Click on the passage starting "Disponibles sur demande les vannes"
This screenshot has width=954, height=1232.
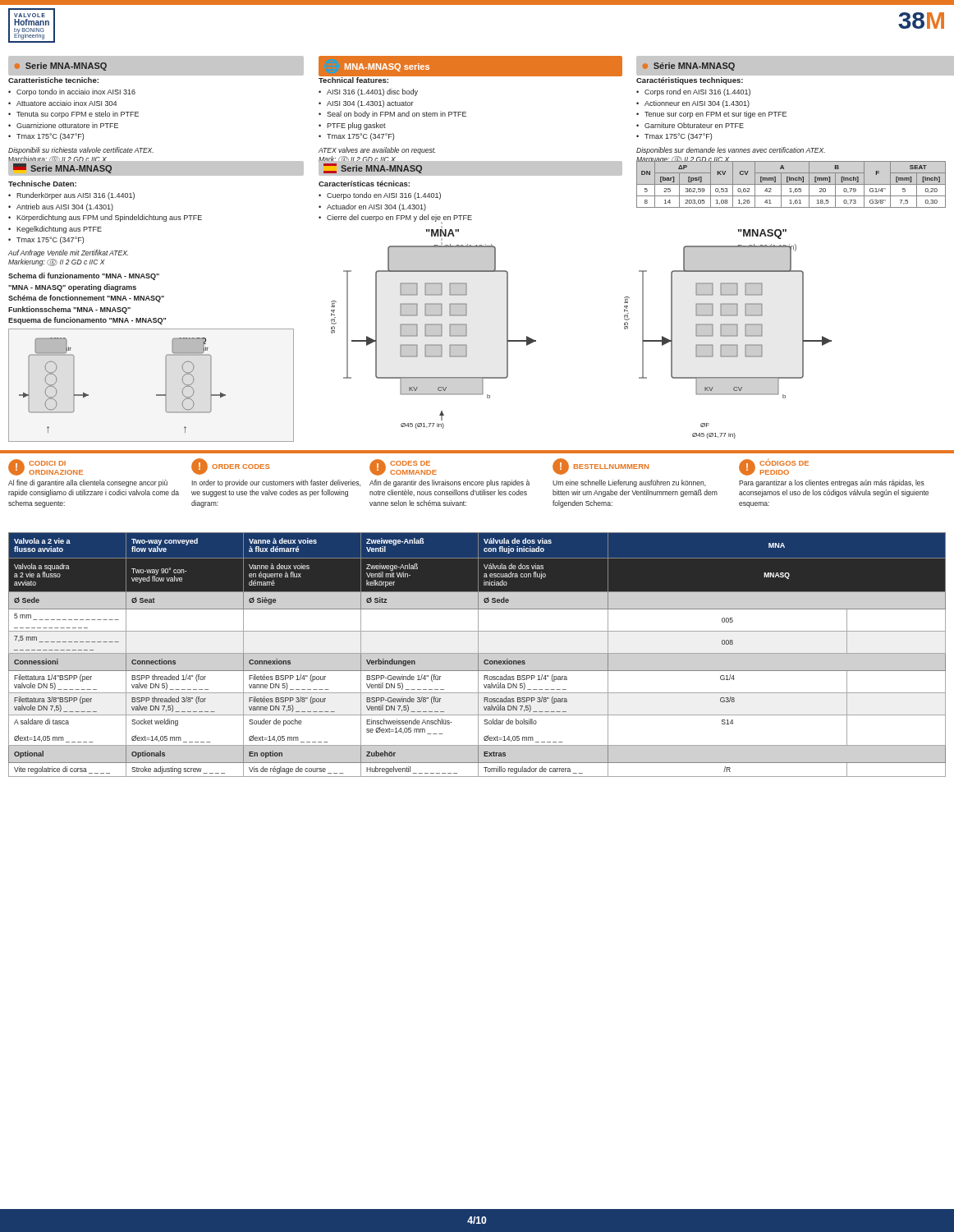[x=731, y=150]
